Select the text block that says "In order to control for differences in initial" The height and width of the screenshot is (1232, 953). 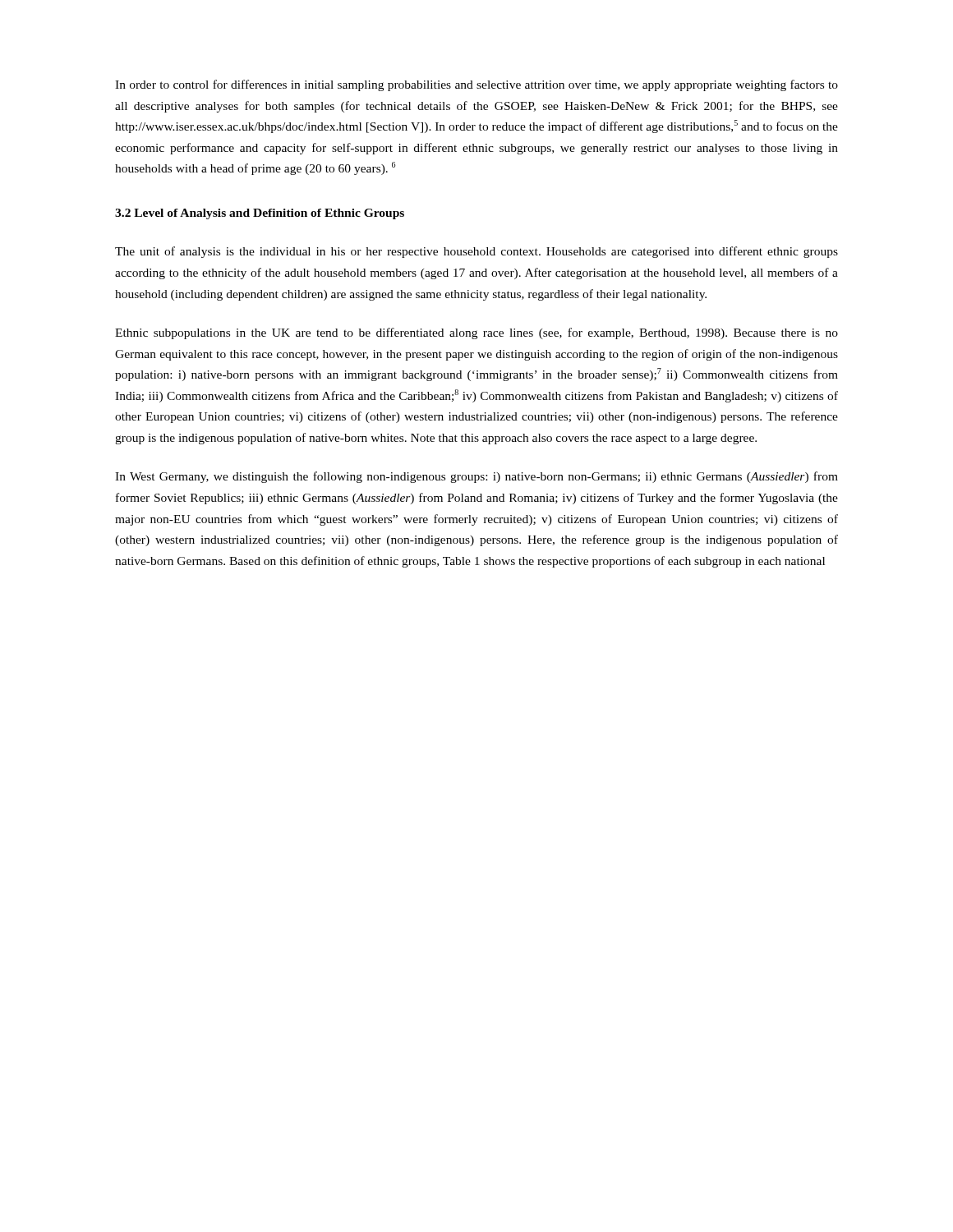coord(476,126)
